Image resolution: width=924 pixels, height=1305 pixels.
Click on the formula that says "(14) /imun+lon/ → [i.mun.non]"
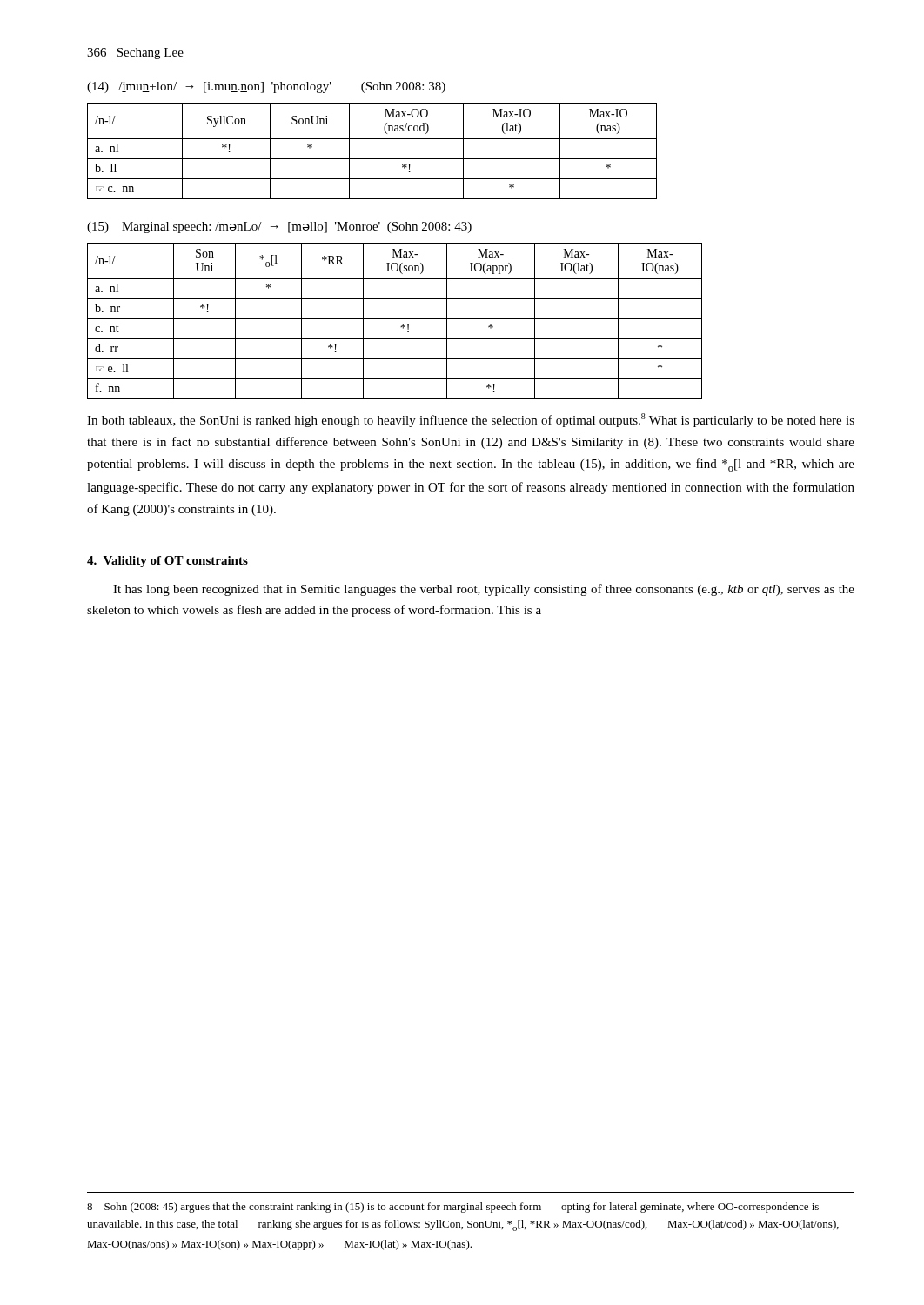266,86
